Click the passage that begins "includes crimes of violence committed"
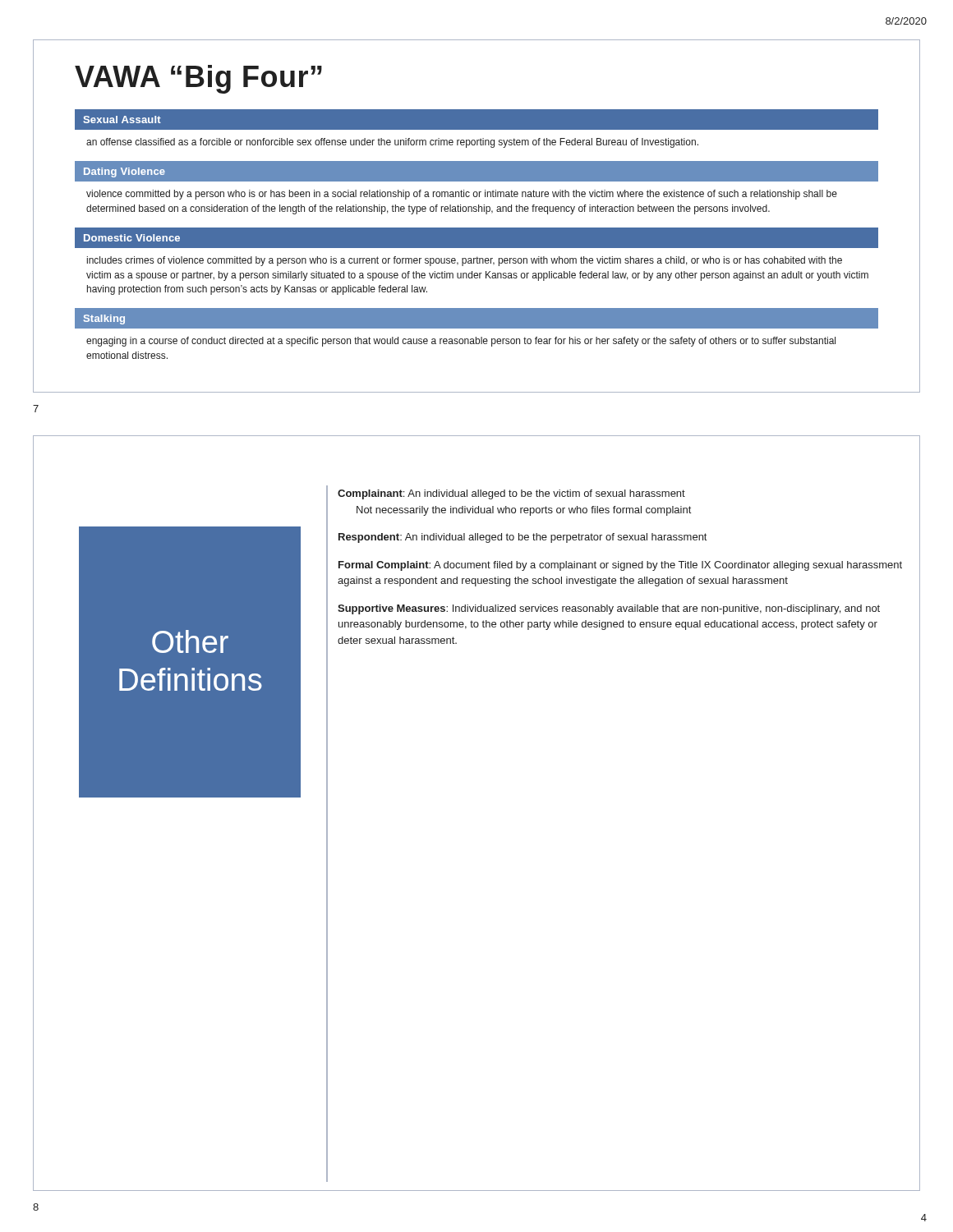The width and height of the screenshot is (953, 1232). (478, 275)
